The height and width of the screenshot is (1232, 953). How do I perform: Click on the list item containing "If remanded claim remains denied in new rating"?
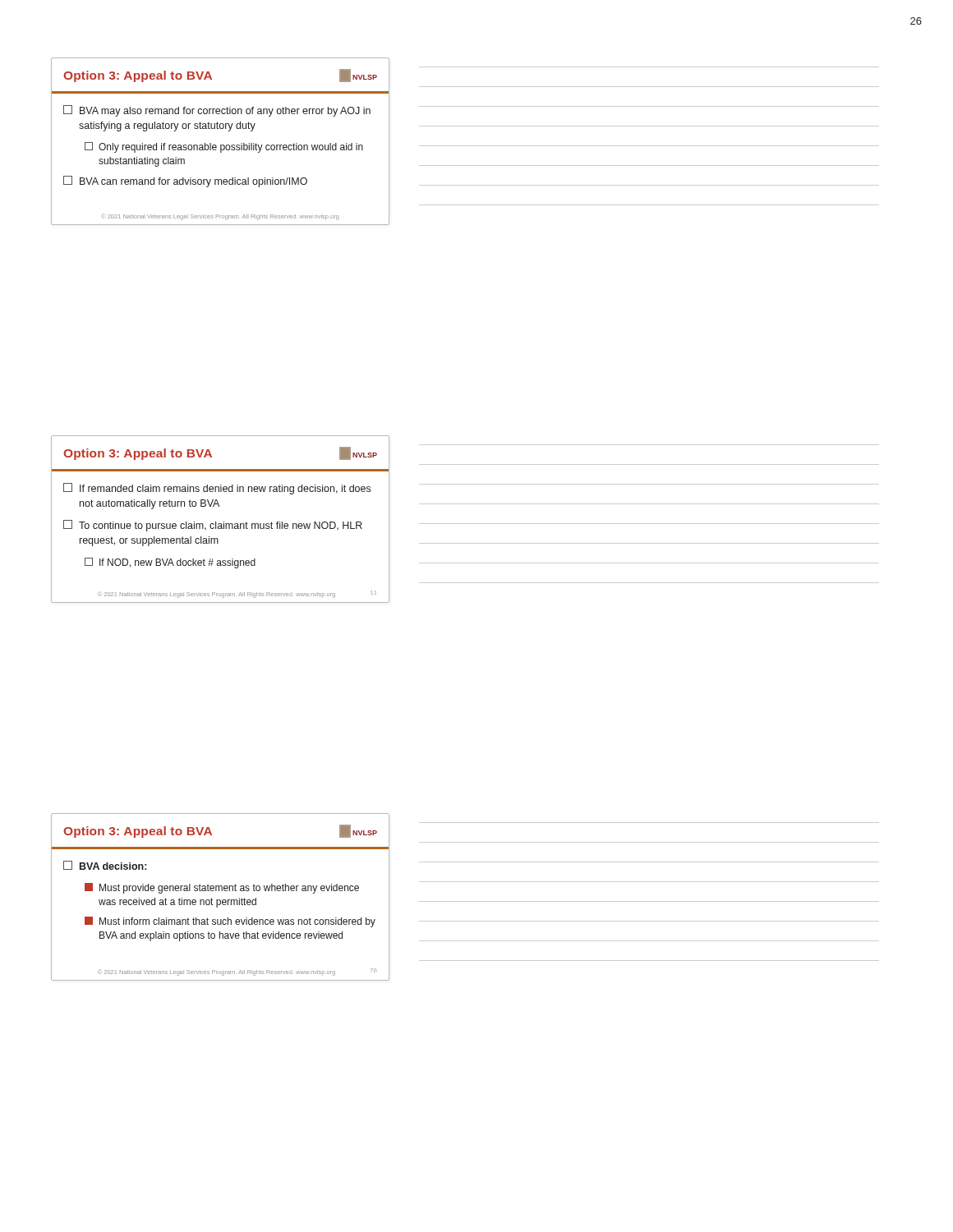pos(220,496)
